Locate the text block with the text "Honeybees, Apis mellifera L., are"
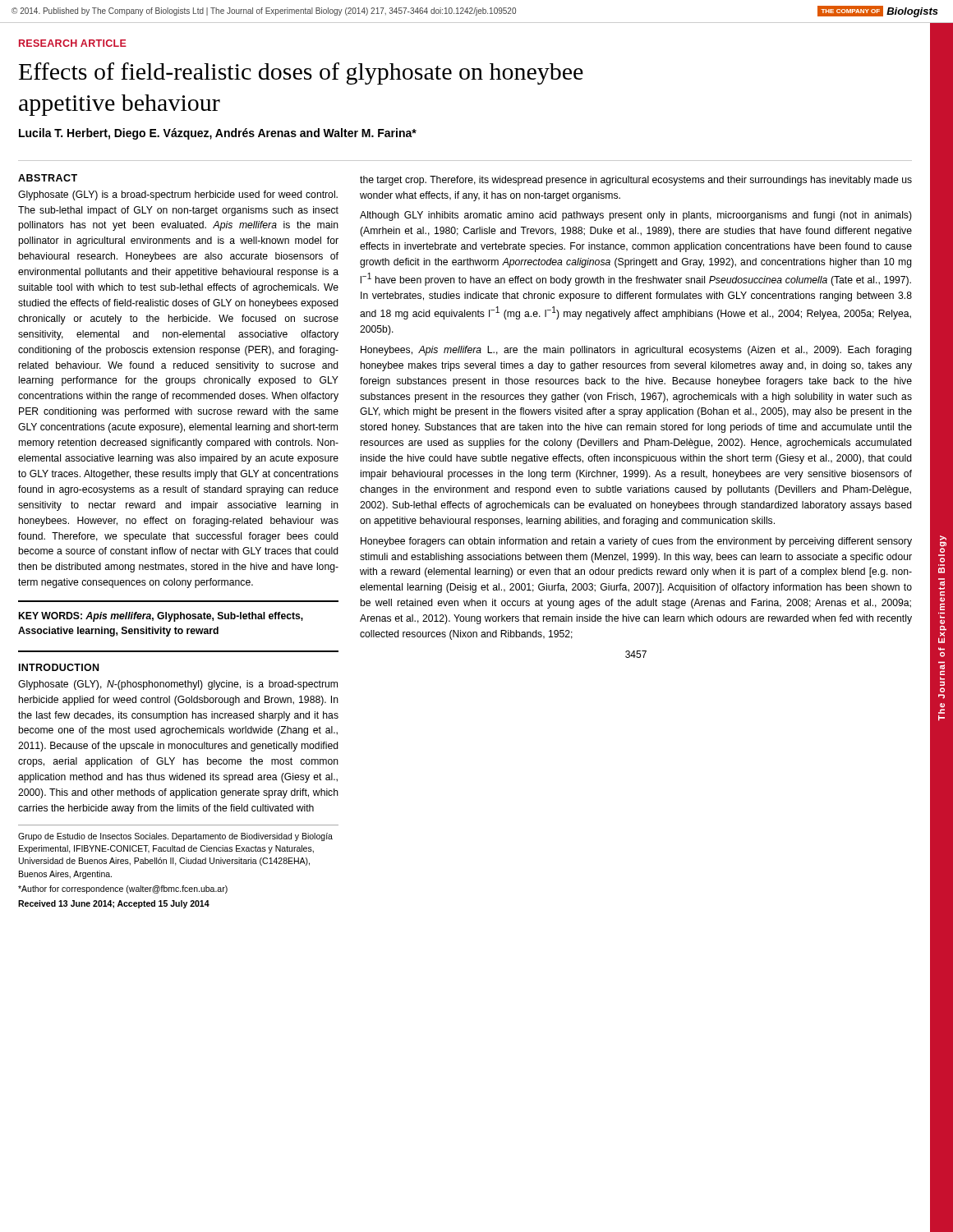This screenshot has height=1232, width=953. (x=636, y=435)
